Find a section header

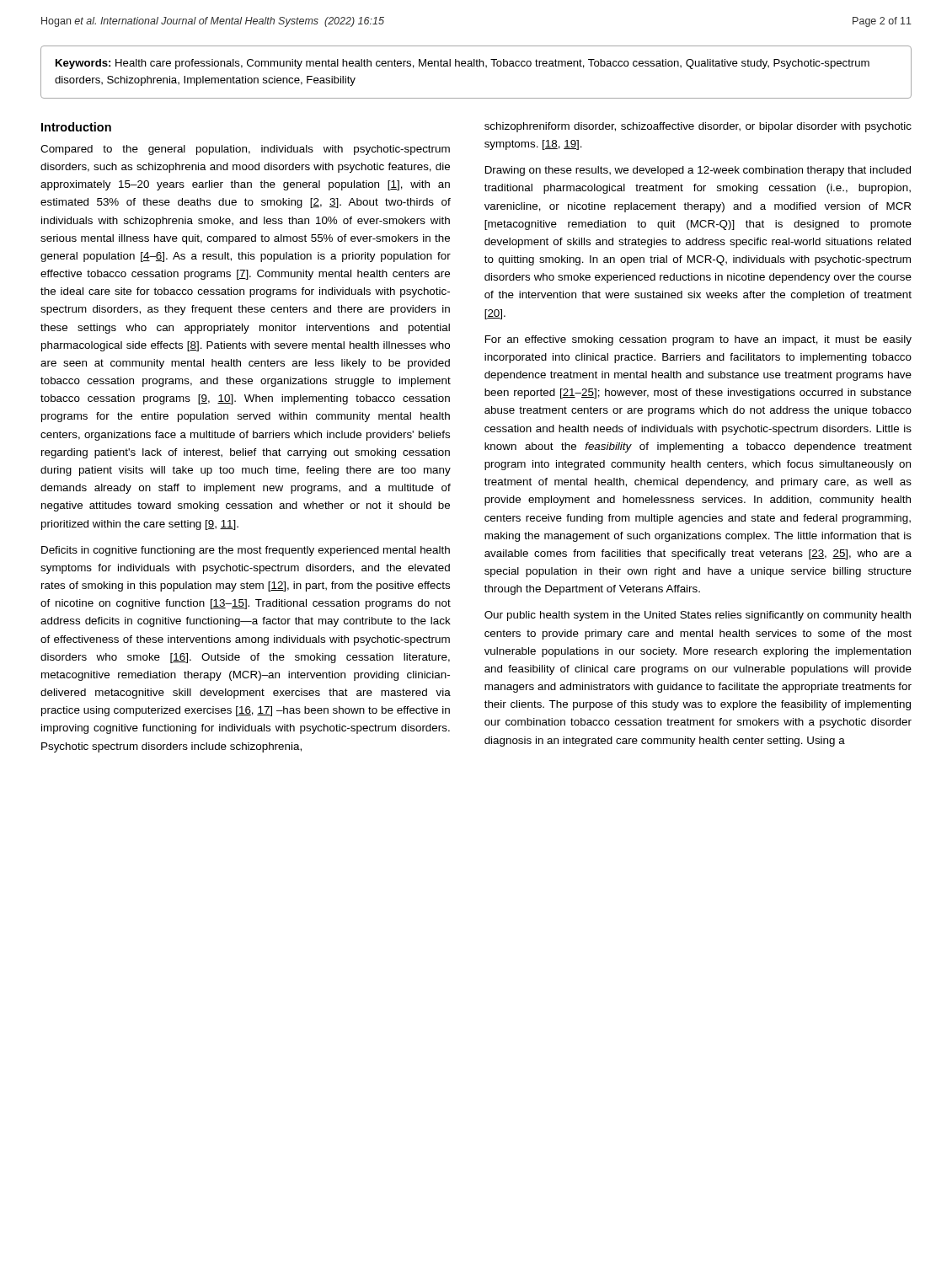[x=76, y=127]
